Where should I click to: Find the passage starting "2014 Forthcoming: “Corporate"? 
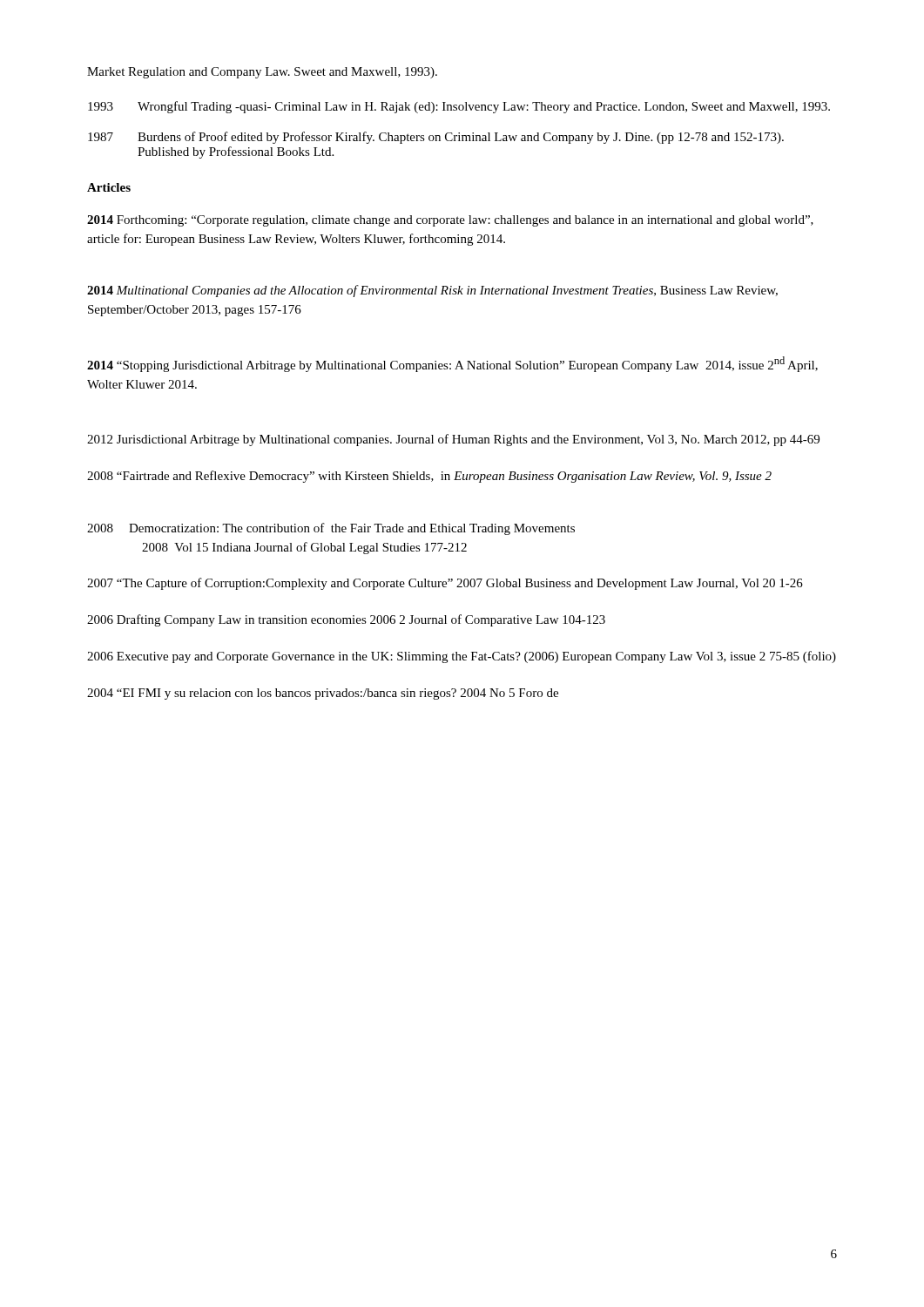point(462,230)
